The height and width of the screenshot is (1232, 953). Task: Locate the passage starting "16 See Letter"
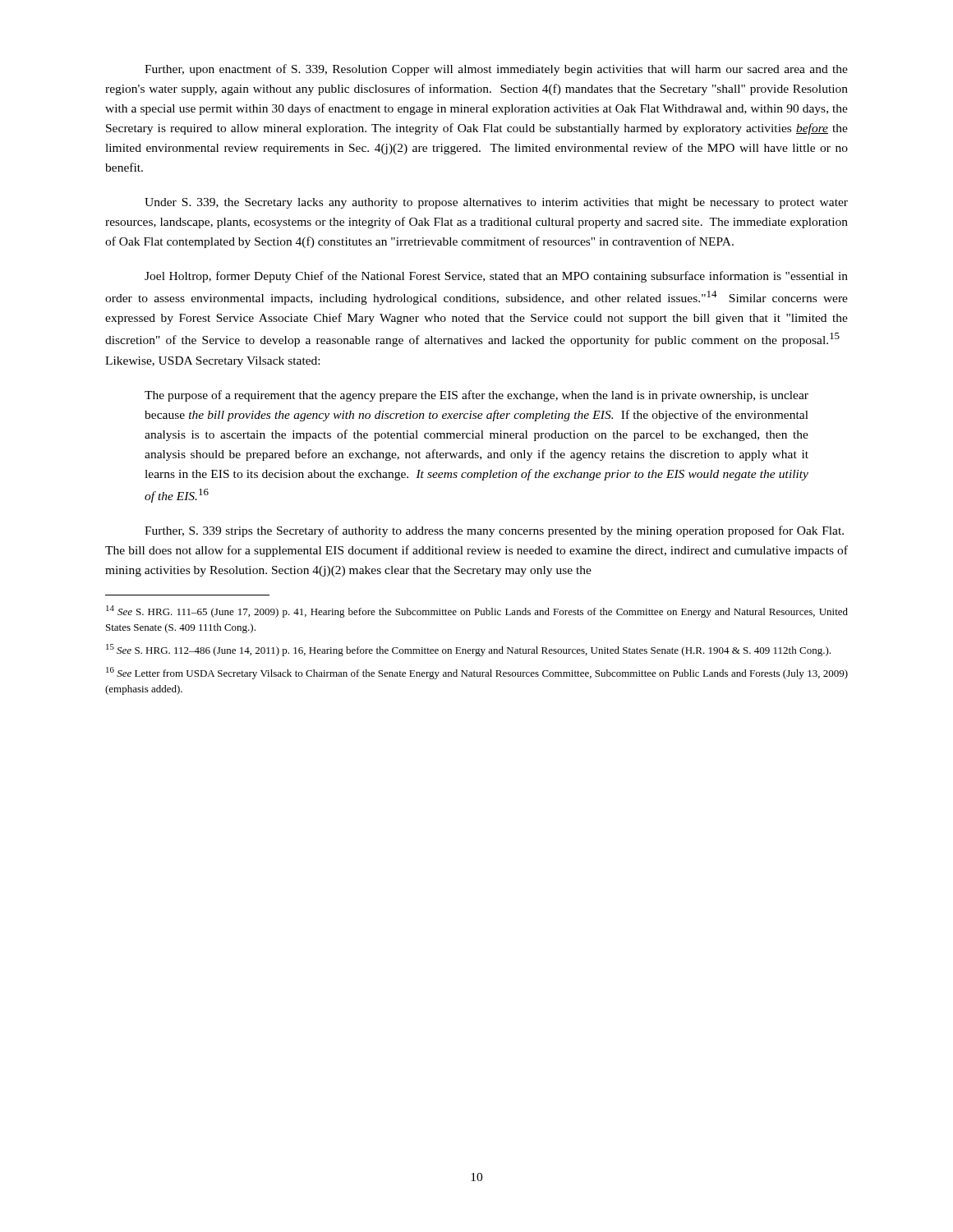pos(476,680)
